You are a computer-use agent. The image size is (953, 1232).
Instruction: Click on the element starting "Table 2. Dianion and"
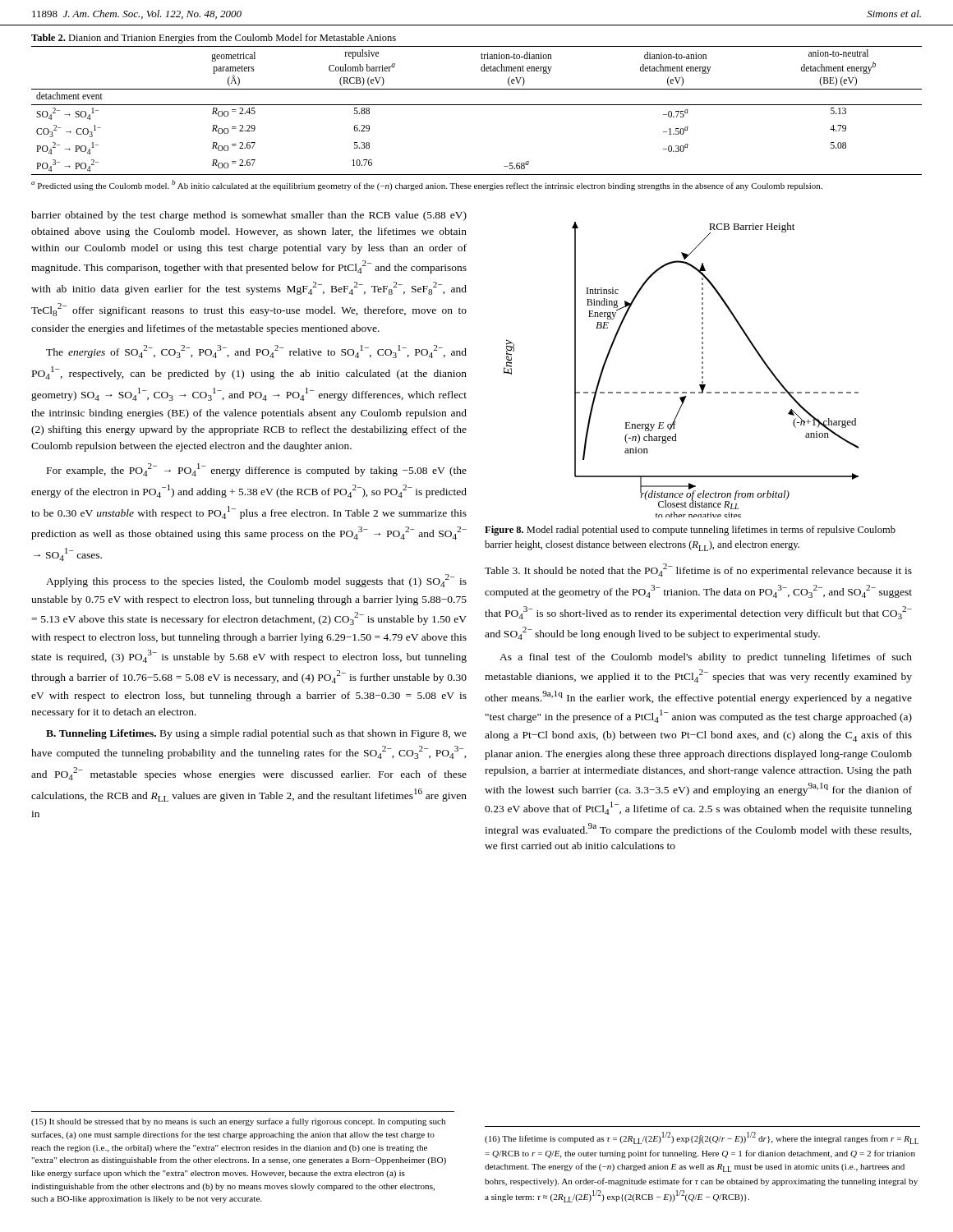click(214, 38)
